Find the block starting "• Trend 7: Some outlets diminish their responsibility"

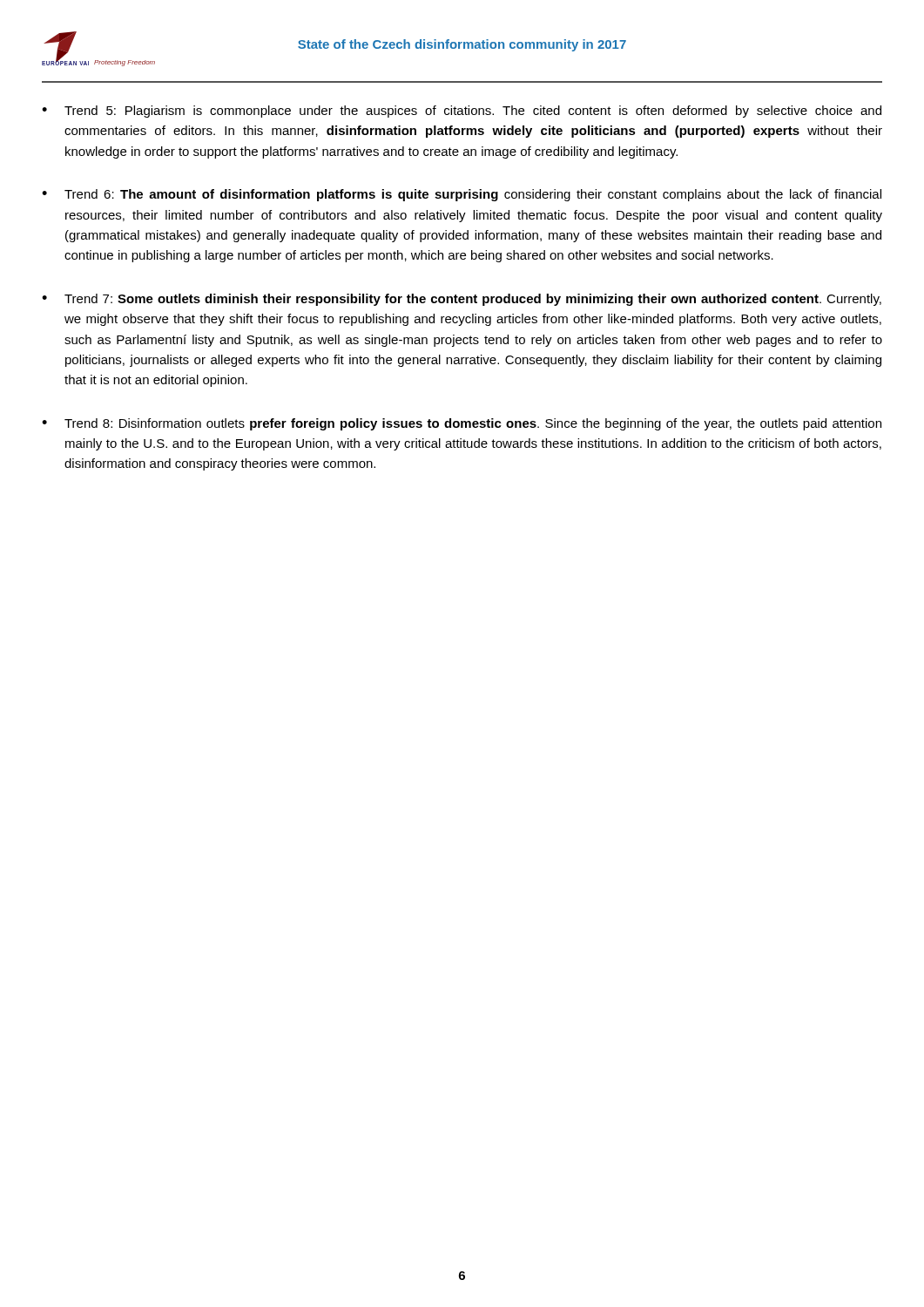[462, 339]
